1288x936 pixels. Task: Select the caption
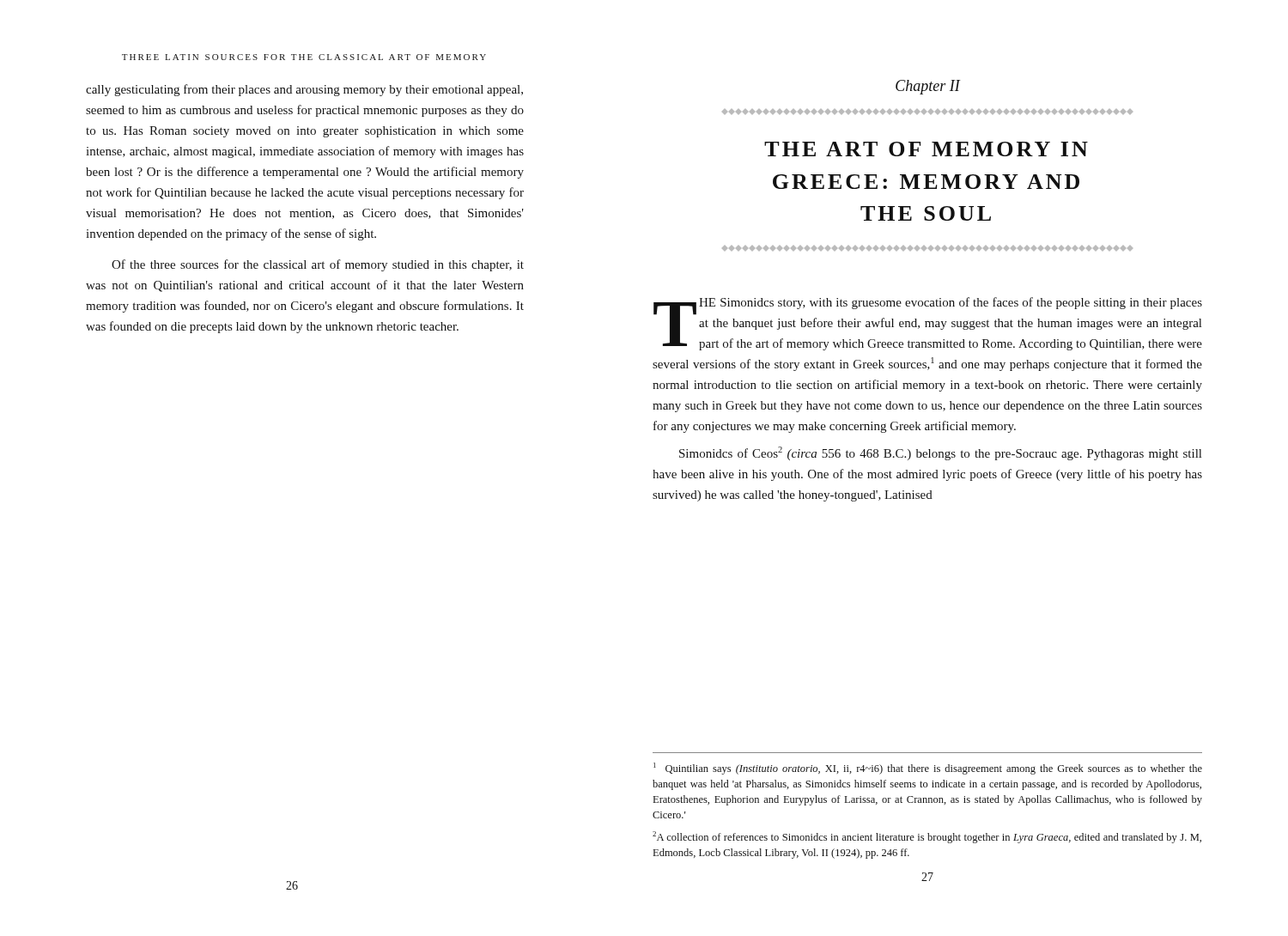[x=927, y=86]
